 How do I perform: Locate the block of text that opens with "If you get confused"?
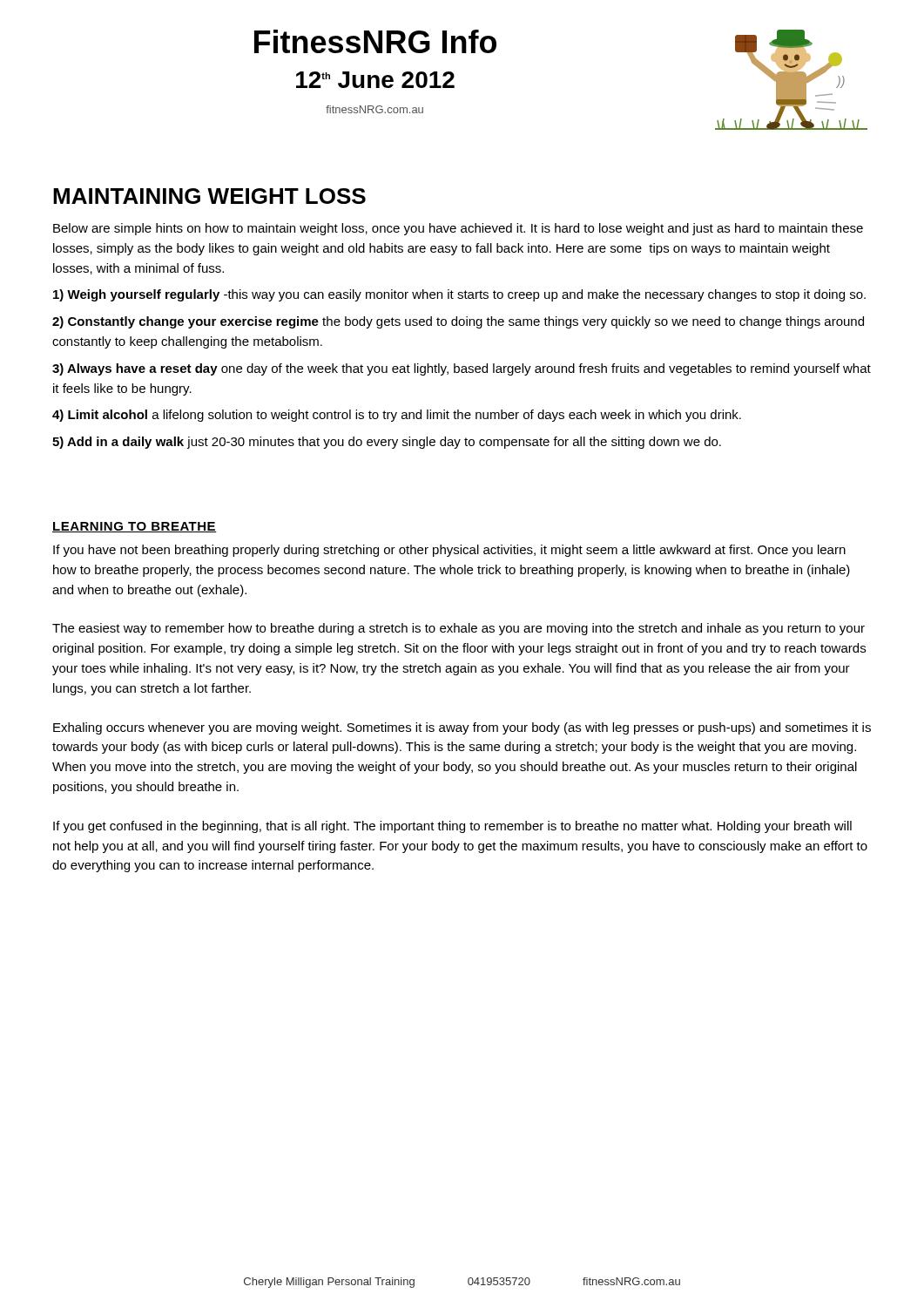coord(460,845)
